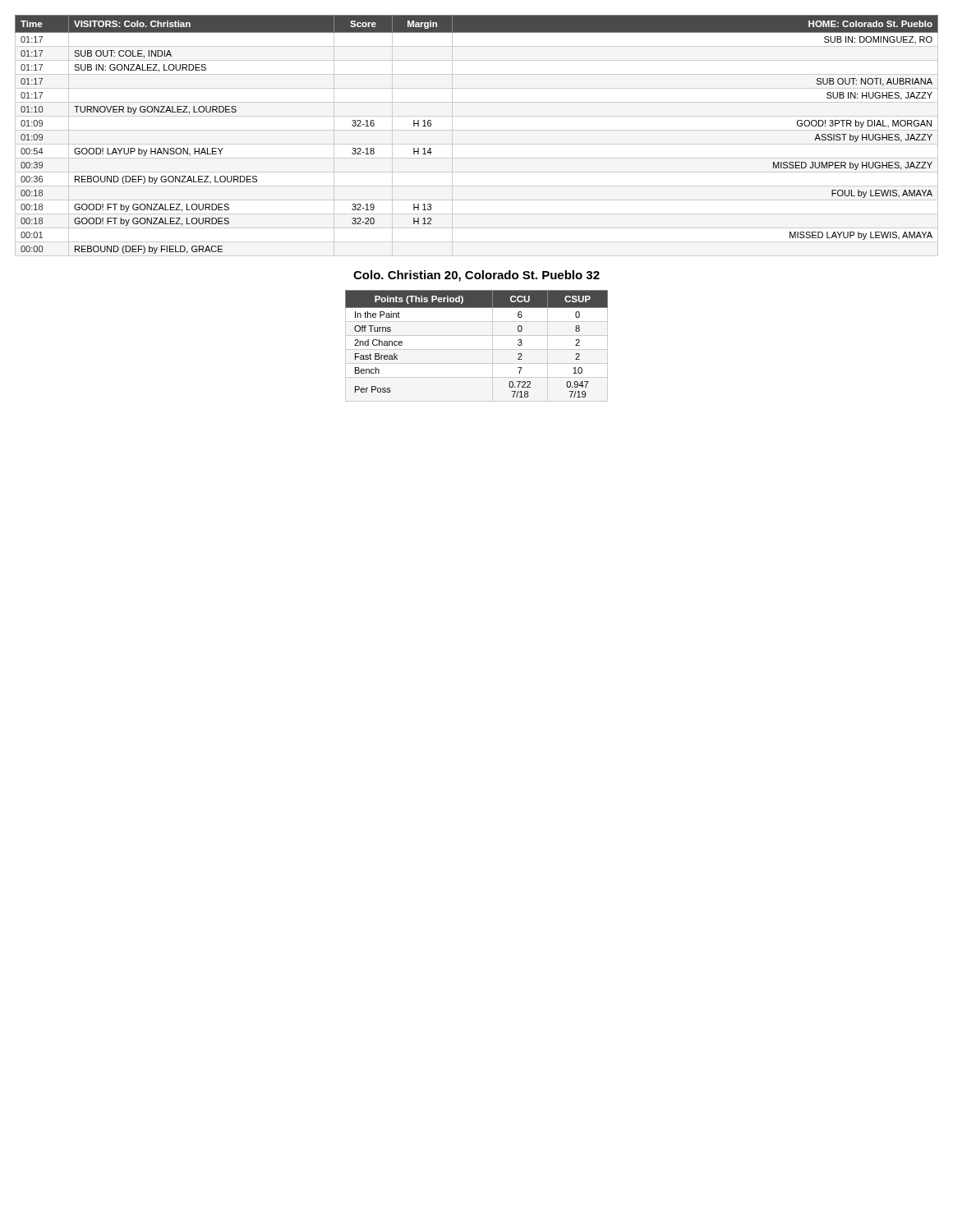Locate the passage starting "Colo. Christian 20,"

click(x=476, y=275)
